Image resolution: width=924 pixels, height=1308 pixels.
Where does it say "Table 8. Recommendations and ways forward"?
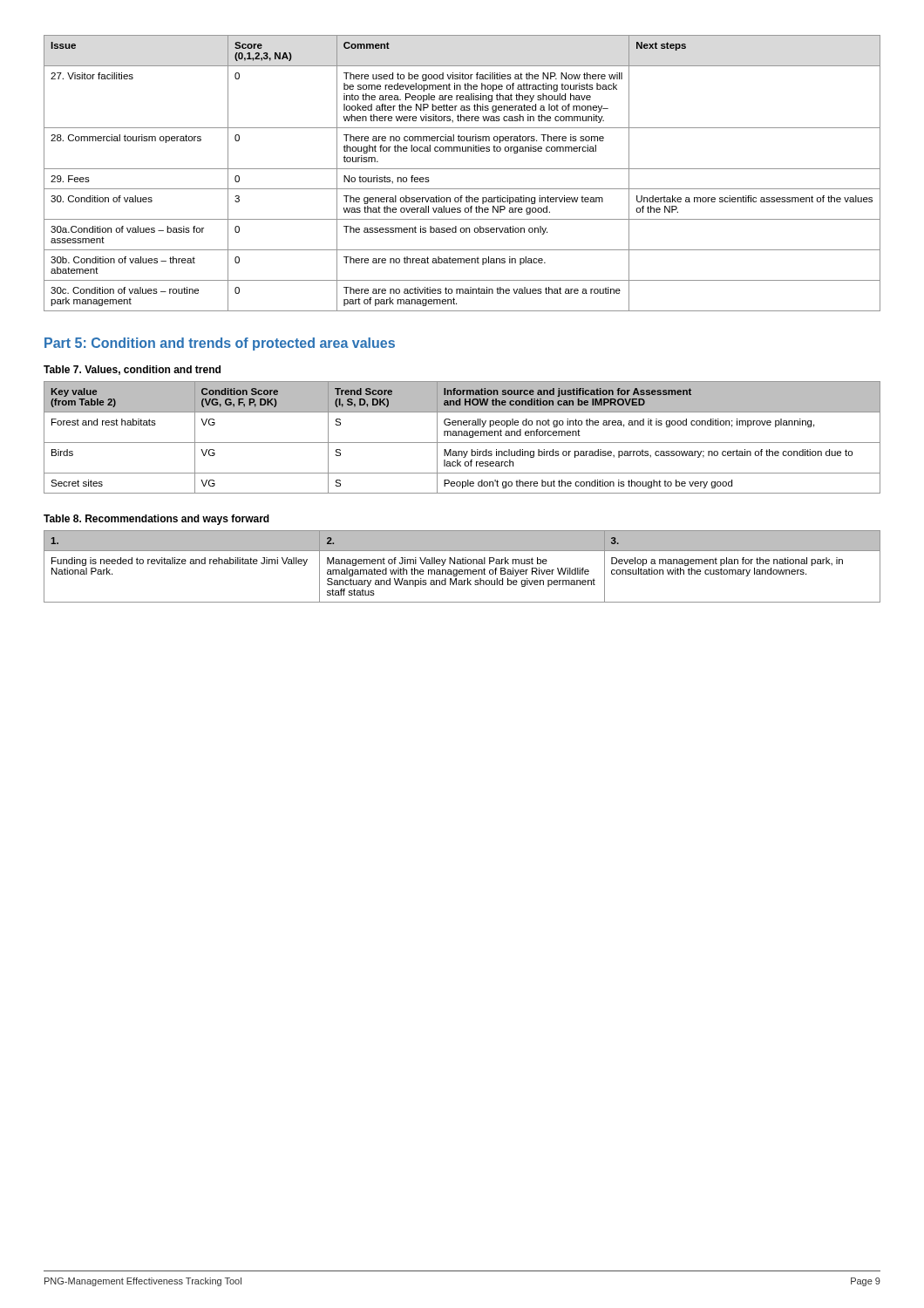[x=157, y=519]
